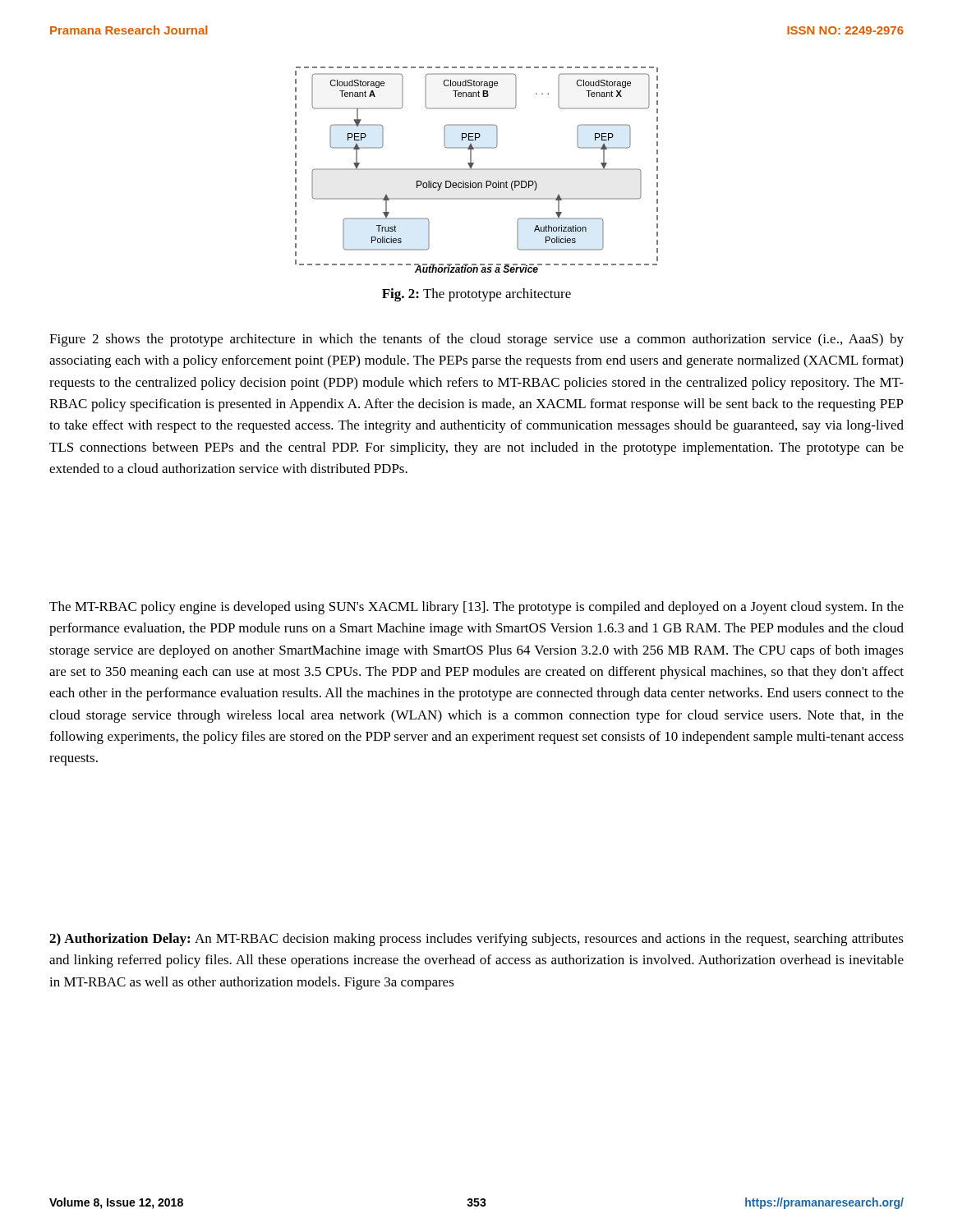Click on the region starting "Fig. 2: The prototype architecture"
Viewport: 953px width, 1232px height.
pos(476,294)
